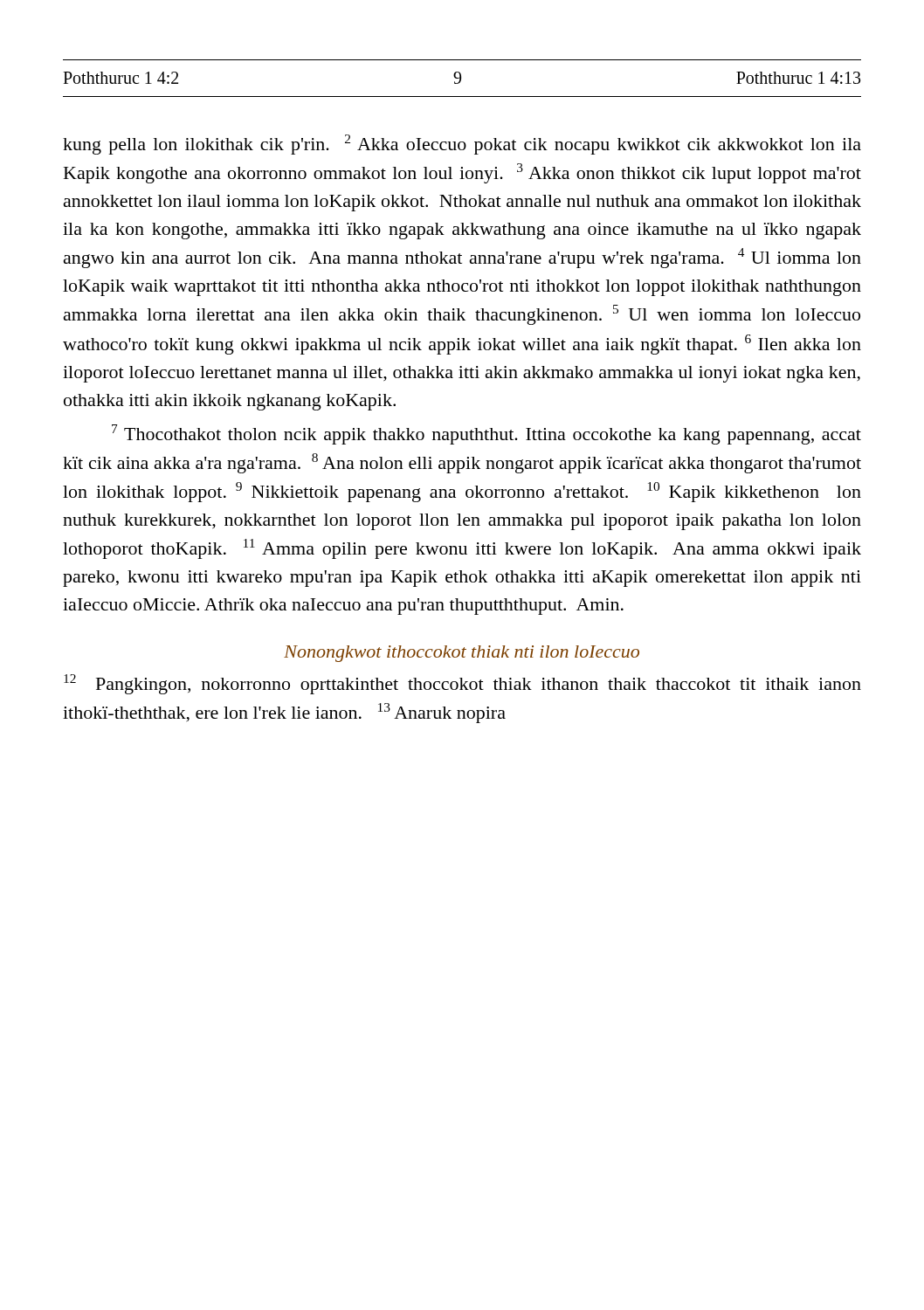Find the section header

462,652
